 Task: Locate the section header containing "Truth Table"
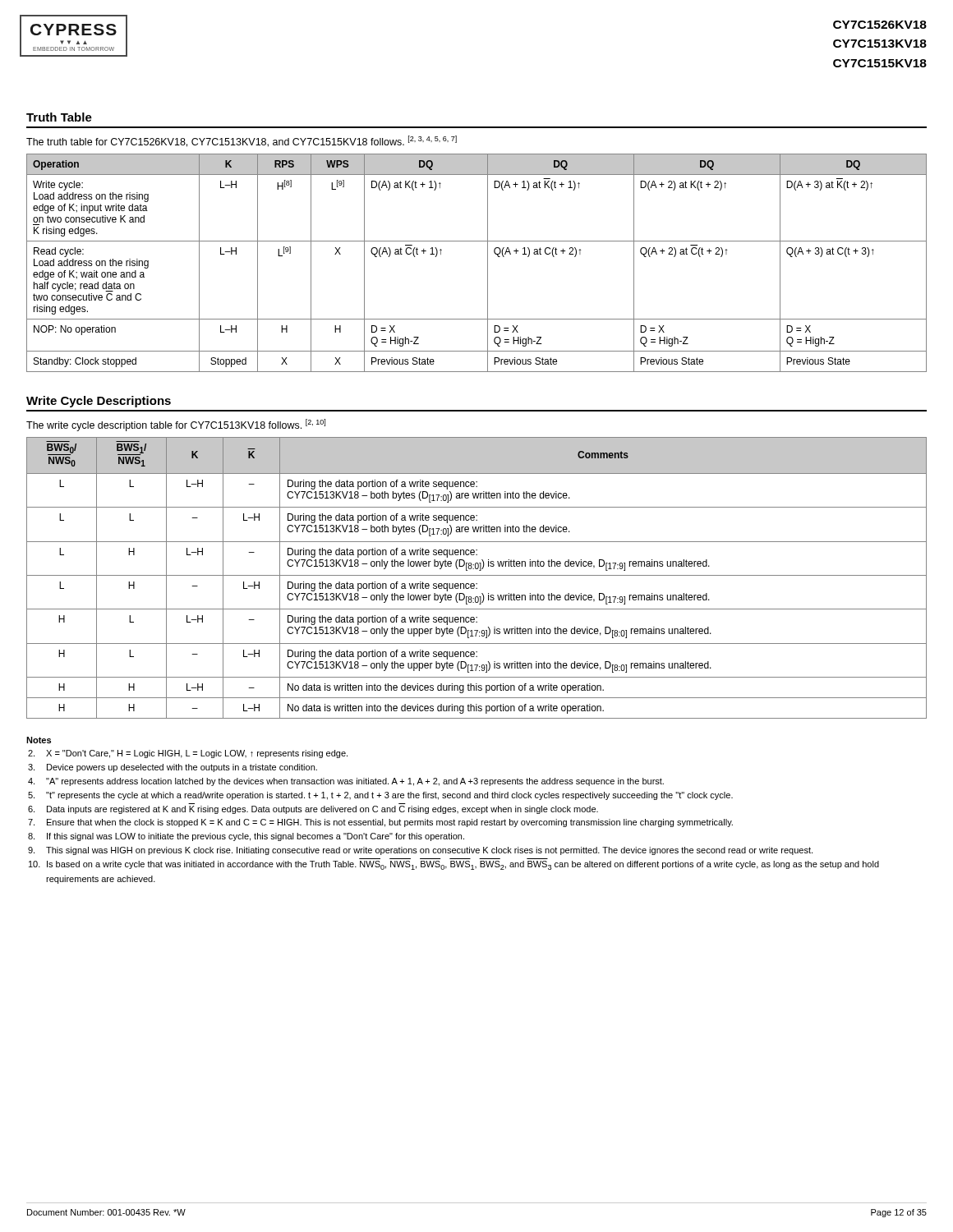(x=59, y=117)
